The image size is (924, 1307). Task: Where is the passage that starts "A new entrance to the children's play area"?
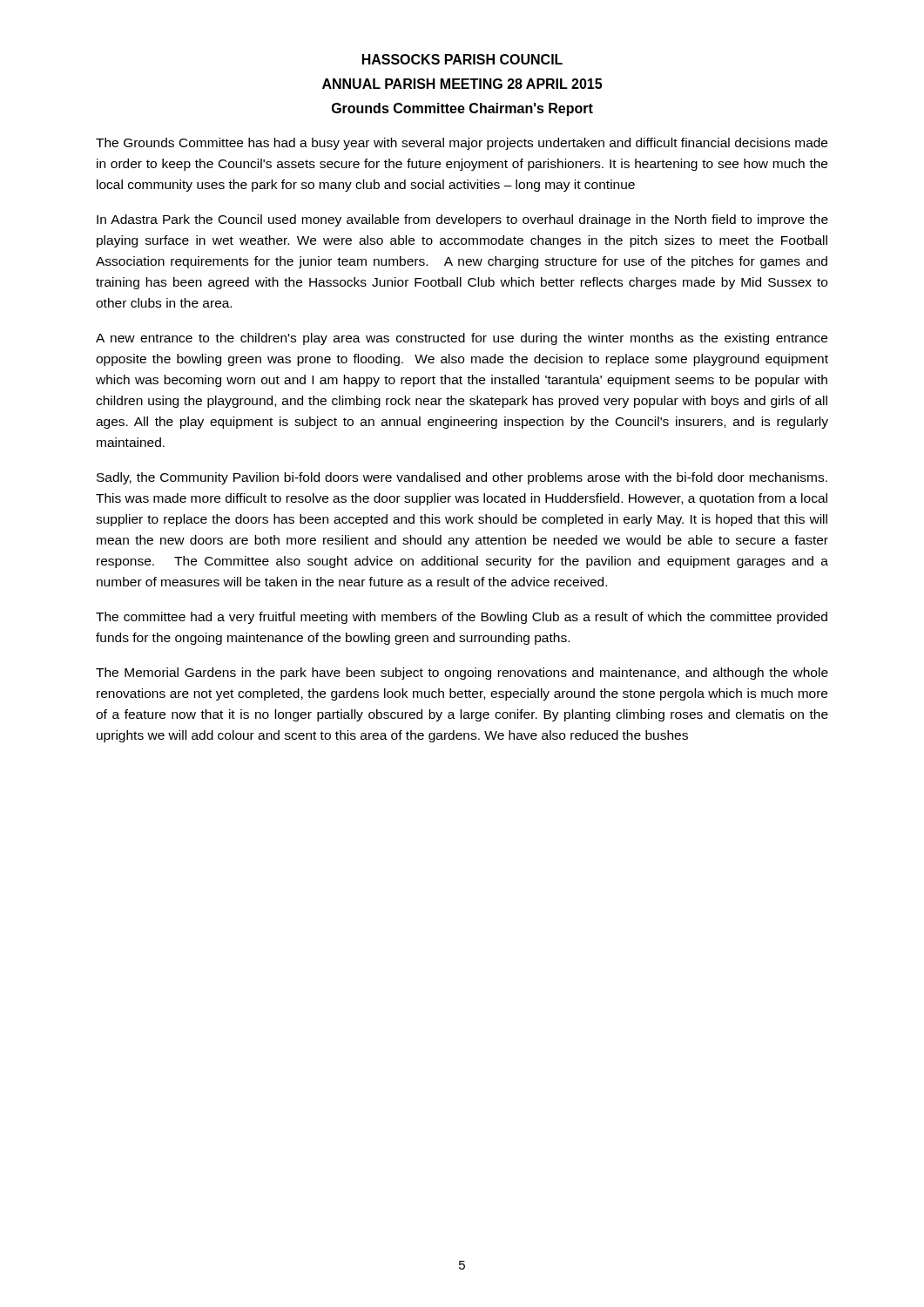point(462,390)
